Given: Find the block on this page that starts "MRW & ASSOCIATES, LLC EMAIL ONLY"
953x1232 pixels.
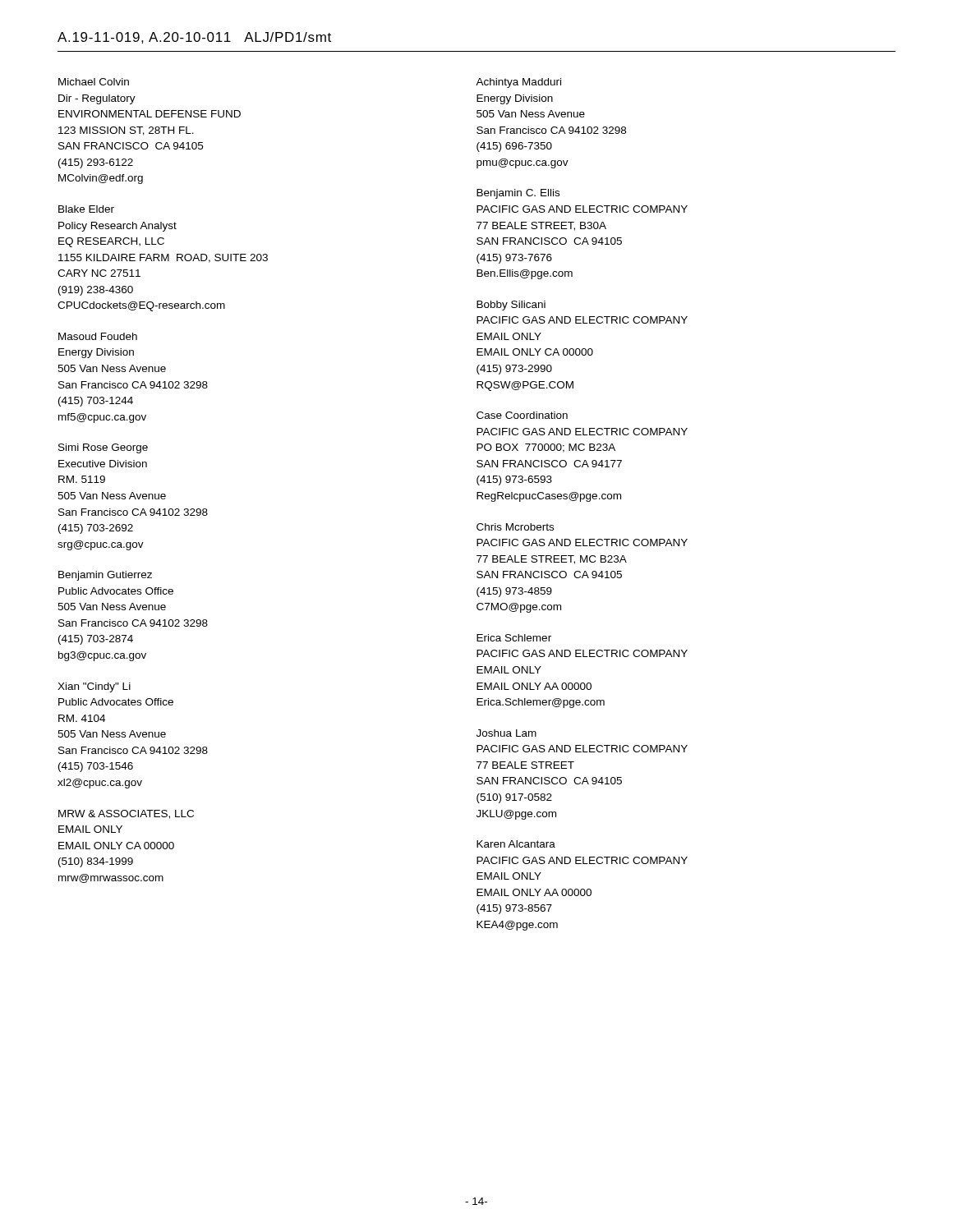Looking at the screenshot, I should tap(126, 845).
